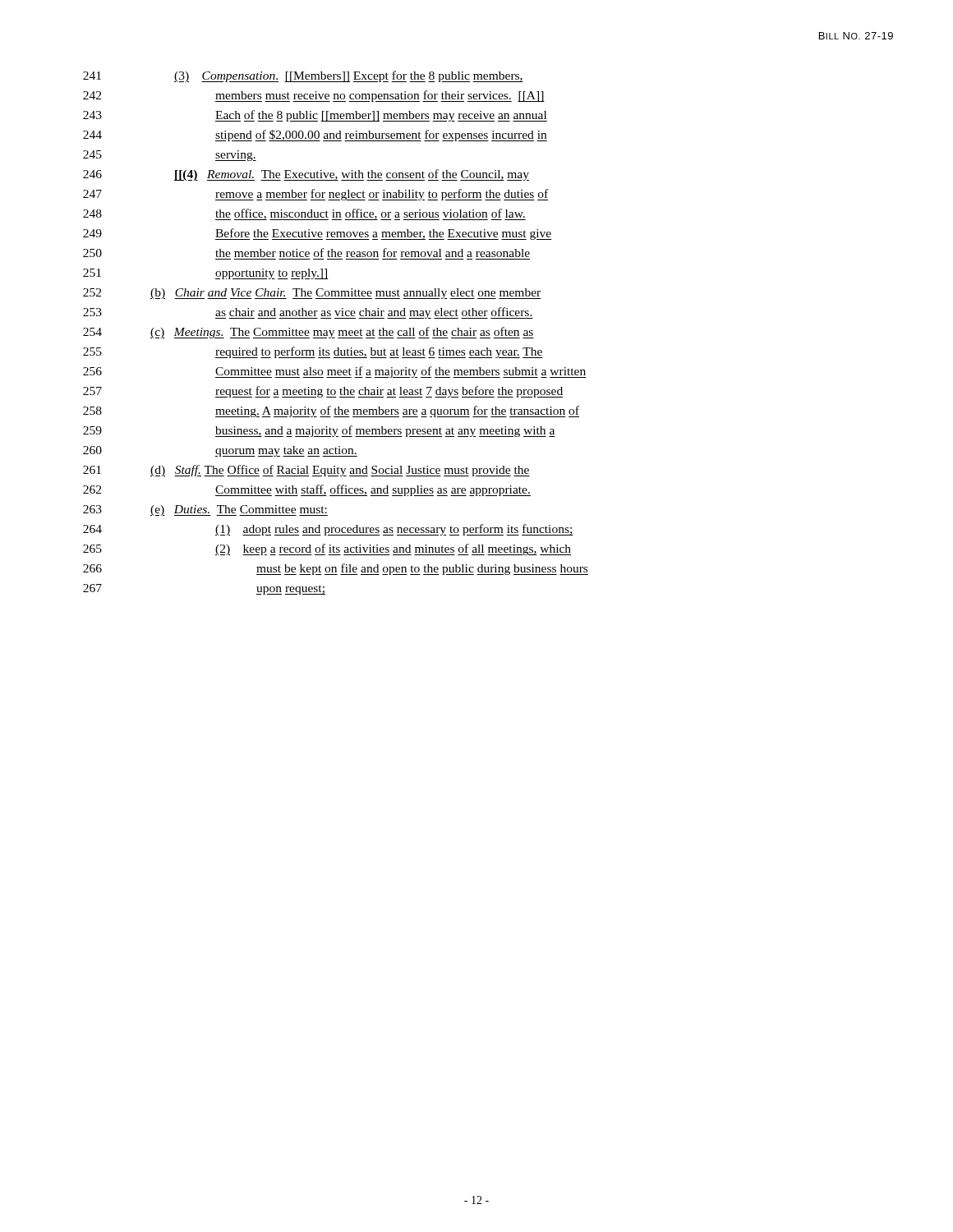Click on the list item with the text "255 required to"
The width and height of the screenshot is (953, 1232).
pos(476,352)
